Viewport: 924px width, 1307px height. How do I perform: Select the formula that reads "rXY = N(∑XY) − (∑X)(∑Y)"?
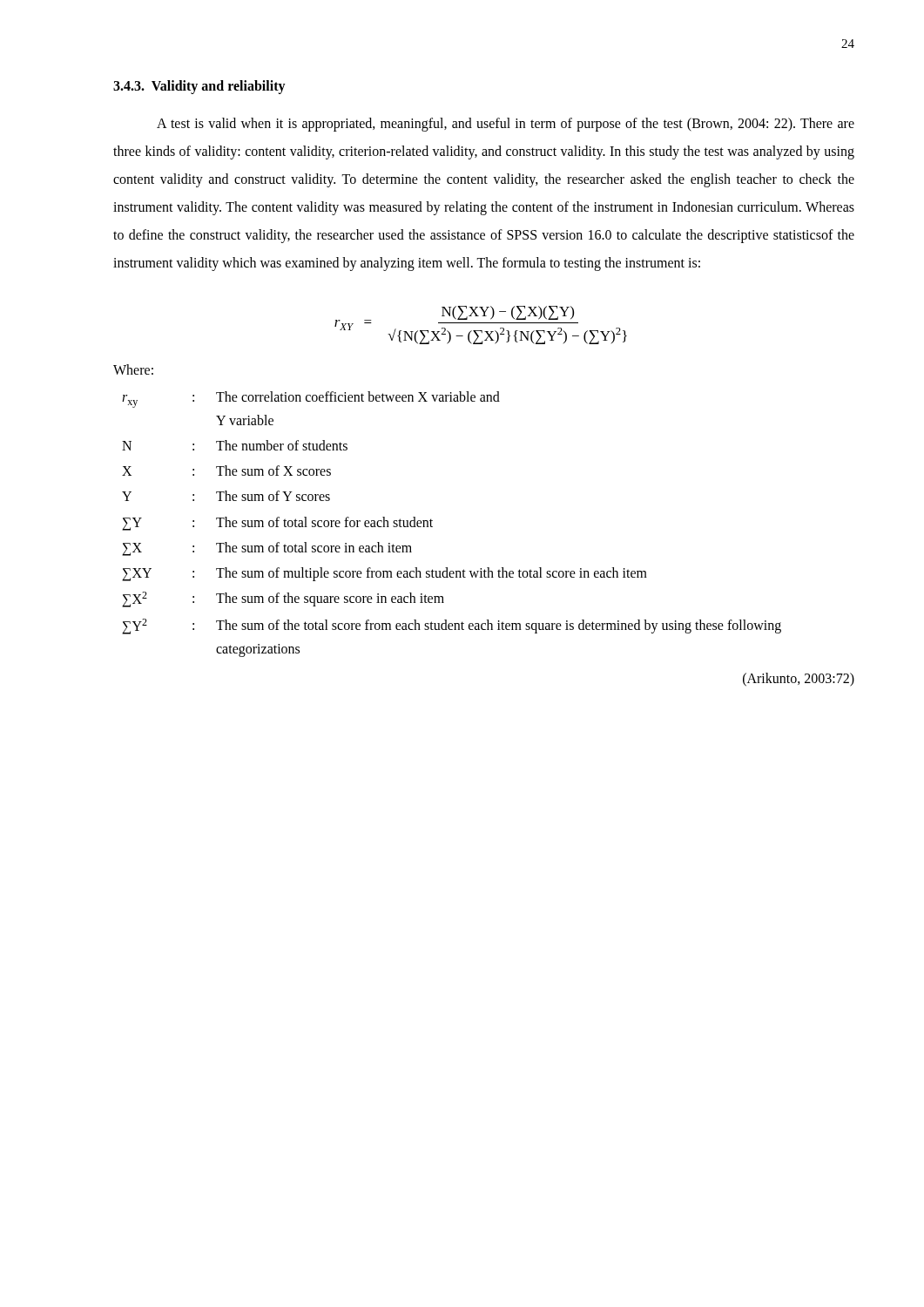coord(484,323)
